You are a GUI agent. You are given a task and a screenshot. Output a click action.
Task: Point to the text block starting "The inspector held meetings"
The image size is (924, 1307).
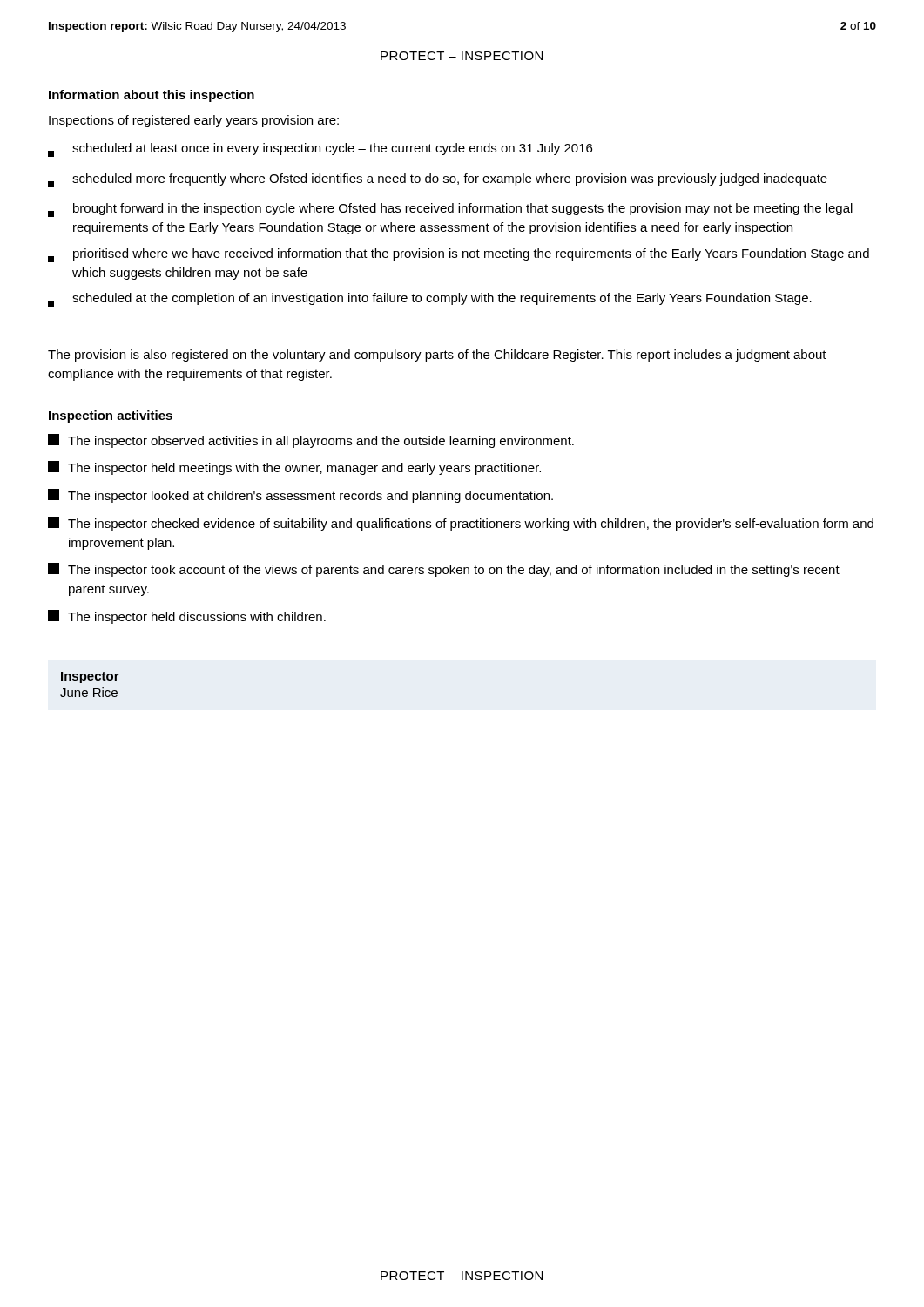tap(295, 468)
